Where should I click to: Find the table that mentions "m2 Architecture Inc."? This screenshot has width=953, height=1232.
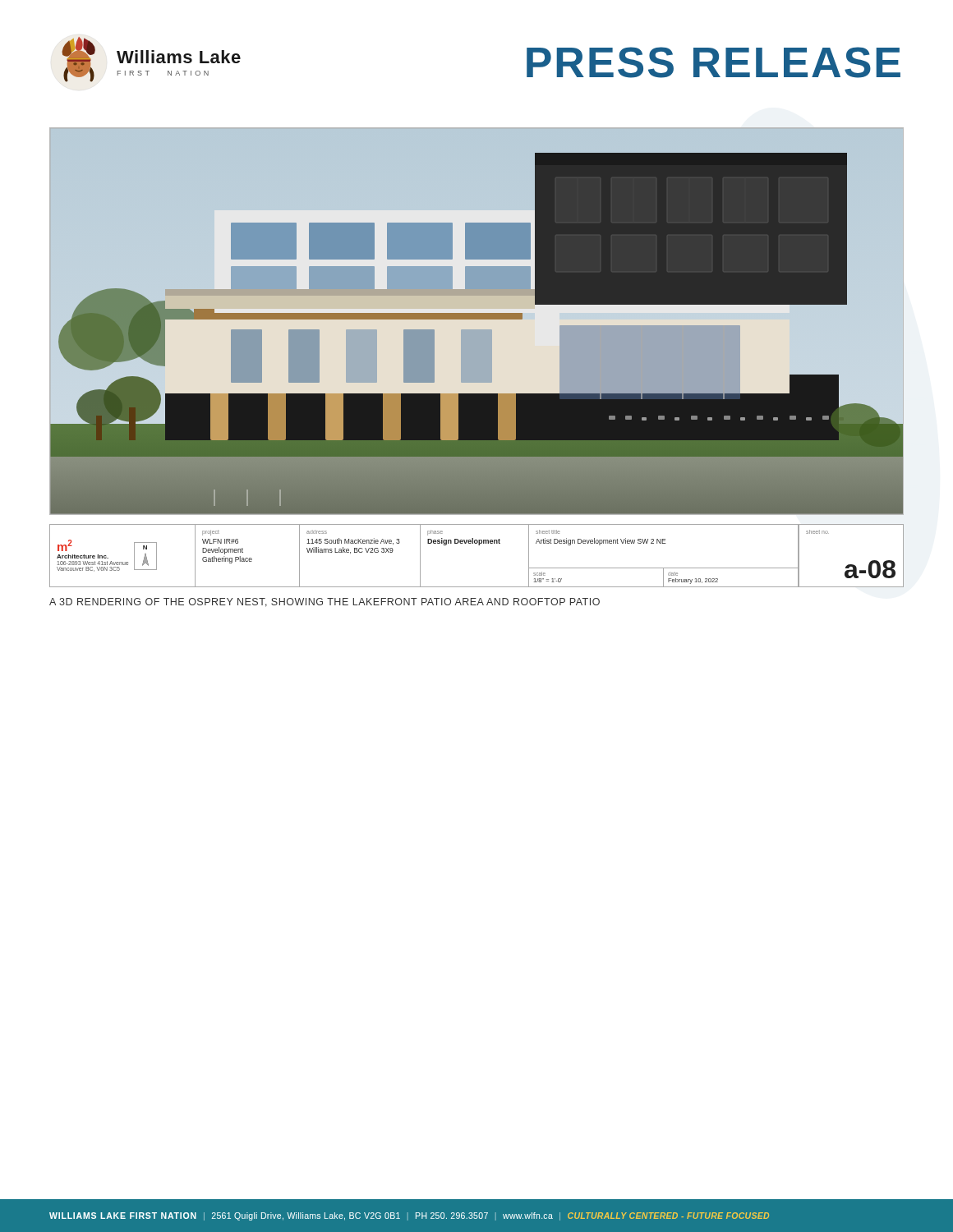coord(476,556)
